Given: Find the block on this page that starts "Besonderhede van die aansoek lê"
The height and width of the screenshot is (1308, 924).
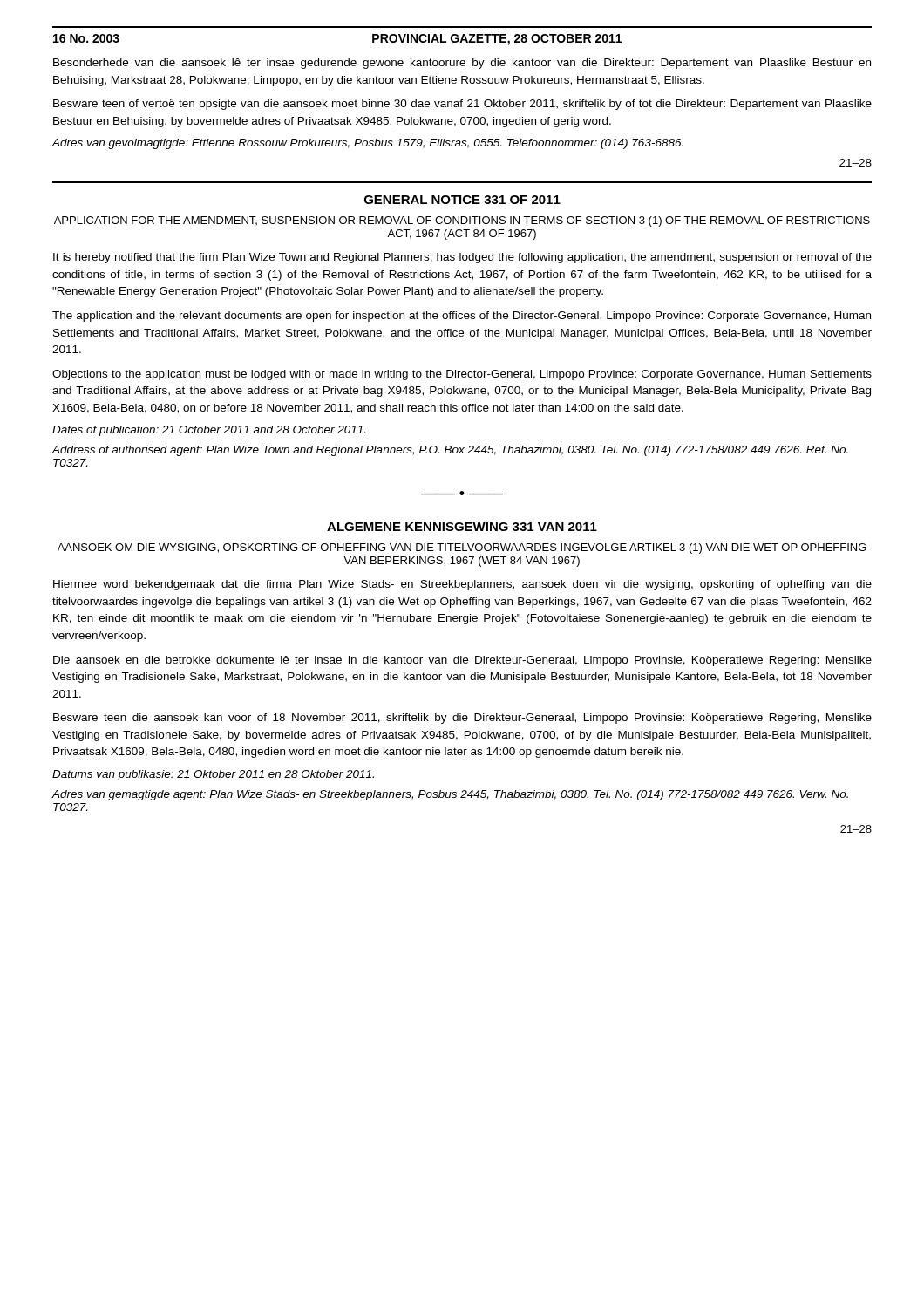Looking at the screenshot, I should (462, 71).
